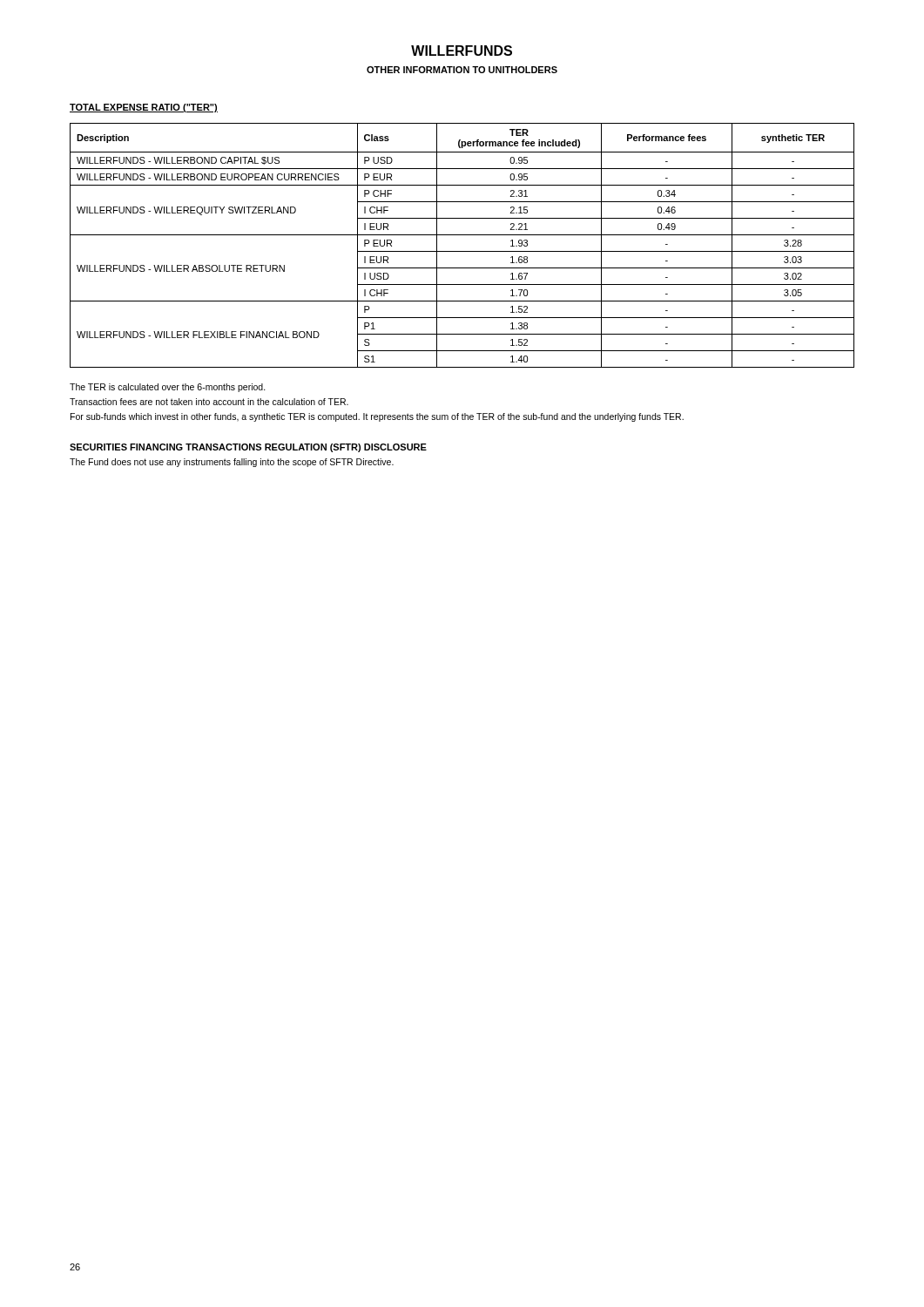Viewport: 924px width, 1307px height.
Task: Click where it says "TOTAL EXPENSE RATIO ("TER")"
Action: tap(144, 107)
